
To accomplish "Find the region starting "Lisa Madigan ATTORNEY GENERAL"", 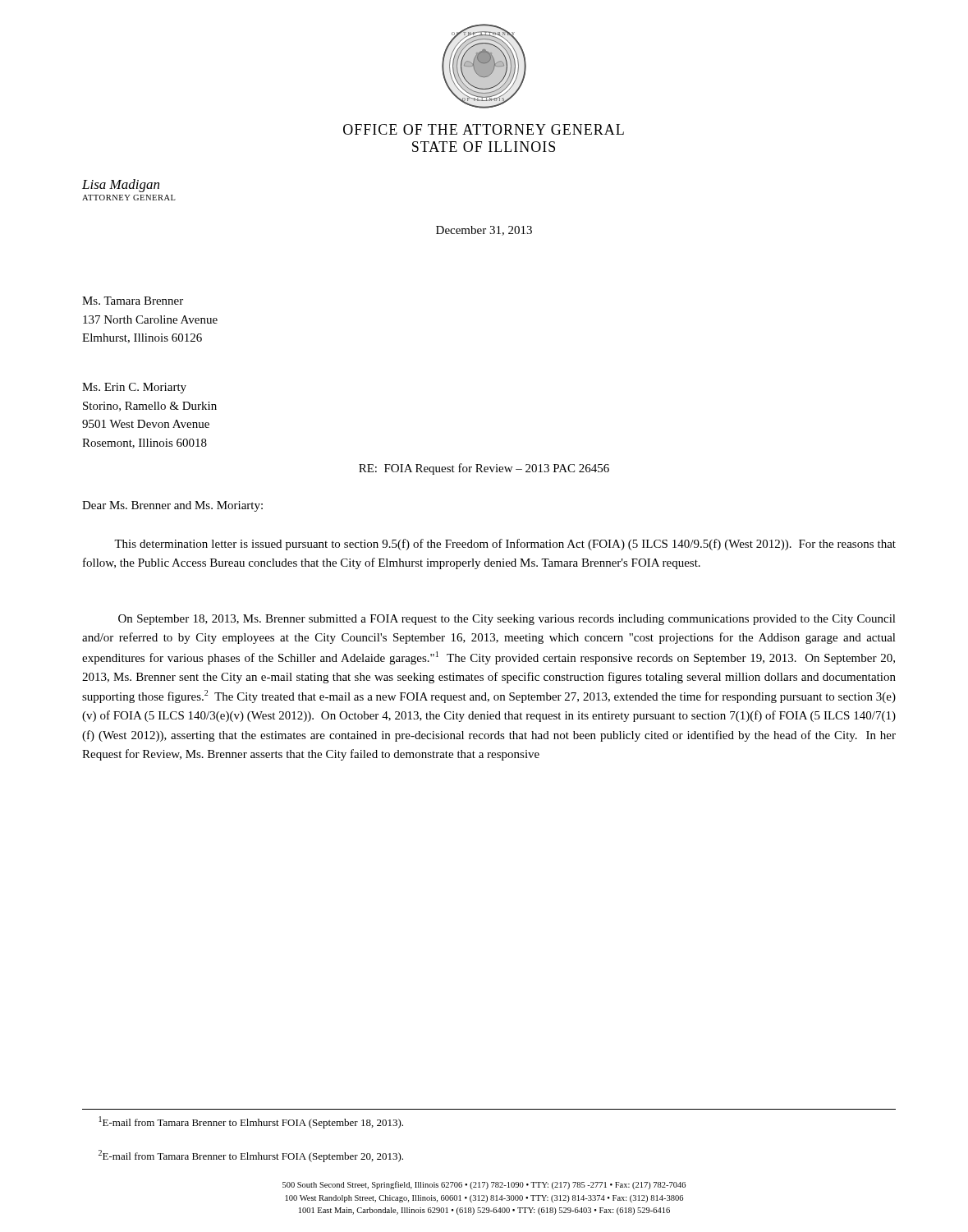I will tap(129, 189).
